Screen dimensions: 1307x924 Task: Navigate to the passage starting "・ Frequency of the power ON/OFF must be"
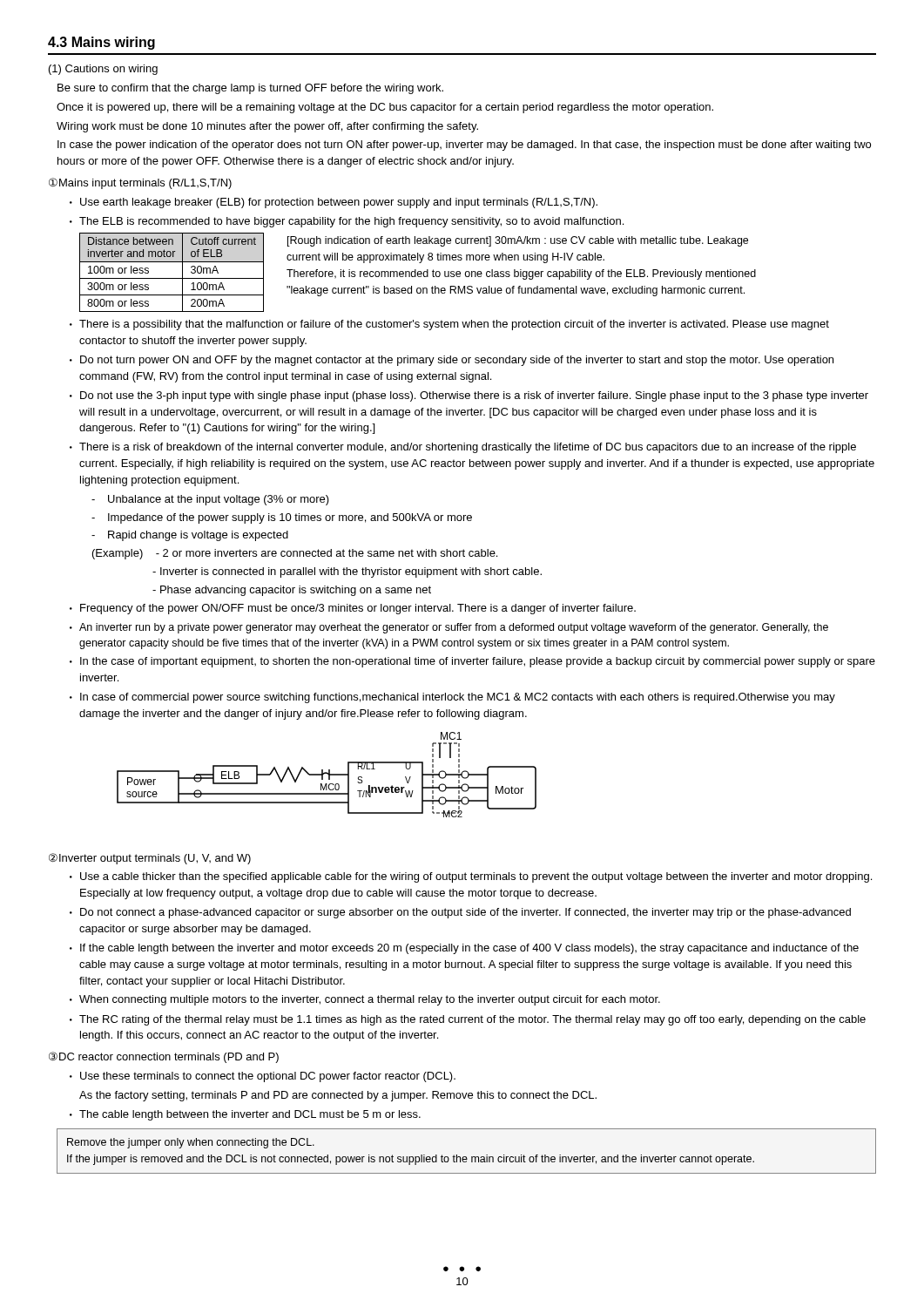tap(470, 609)
